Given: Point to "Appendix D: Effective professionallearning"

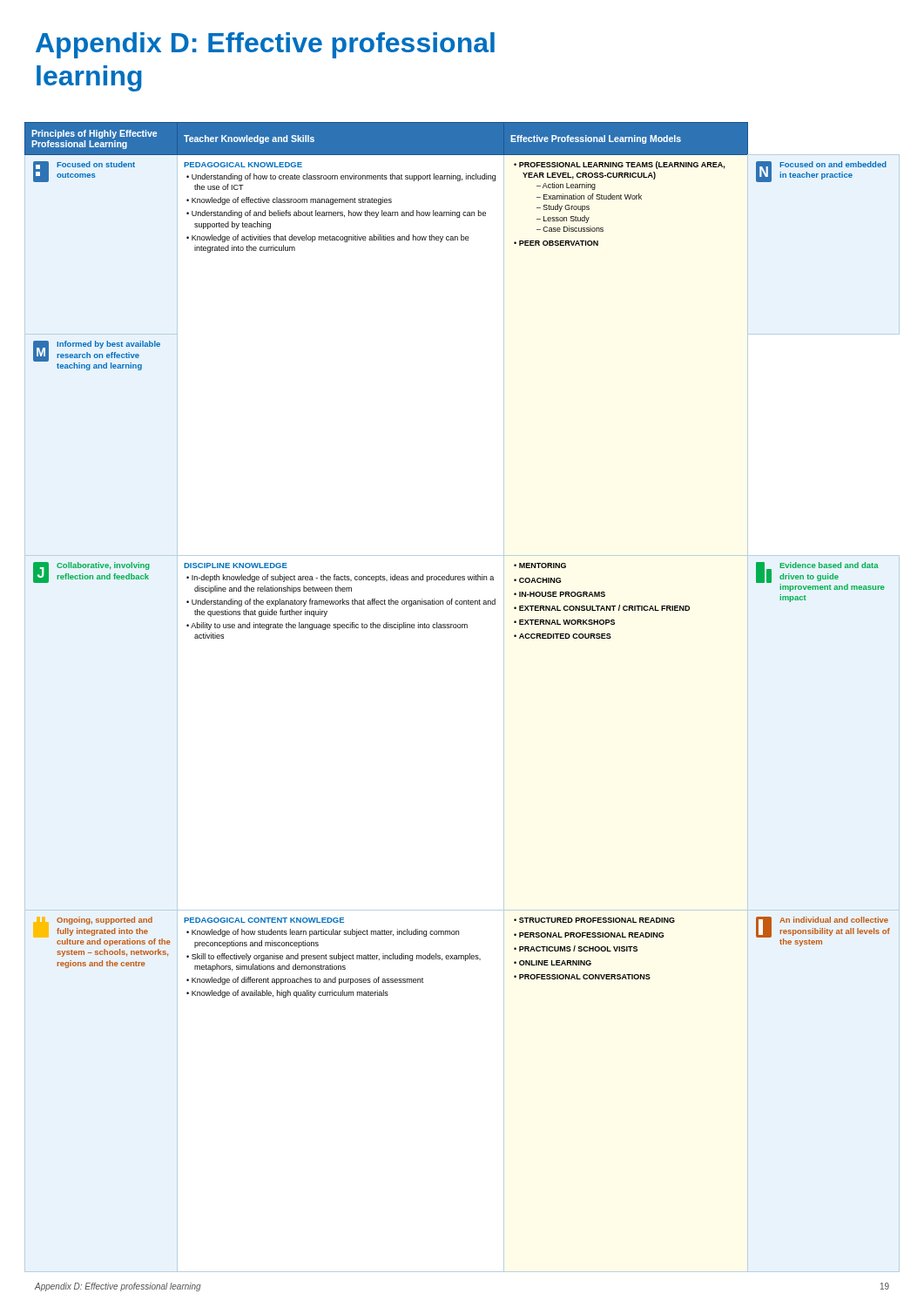Looking at the screenshot, I should coord(266,59).
